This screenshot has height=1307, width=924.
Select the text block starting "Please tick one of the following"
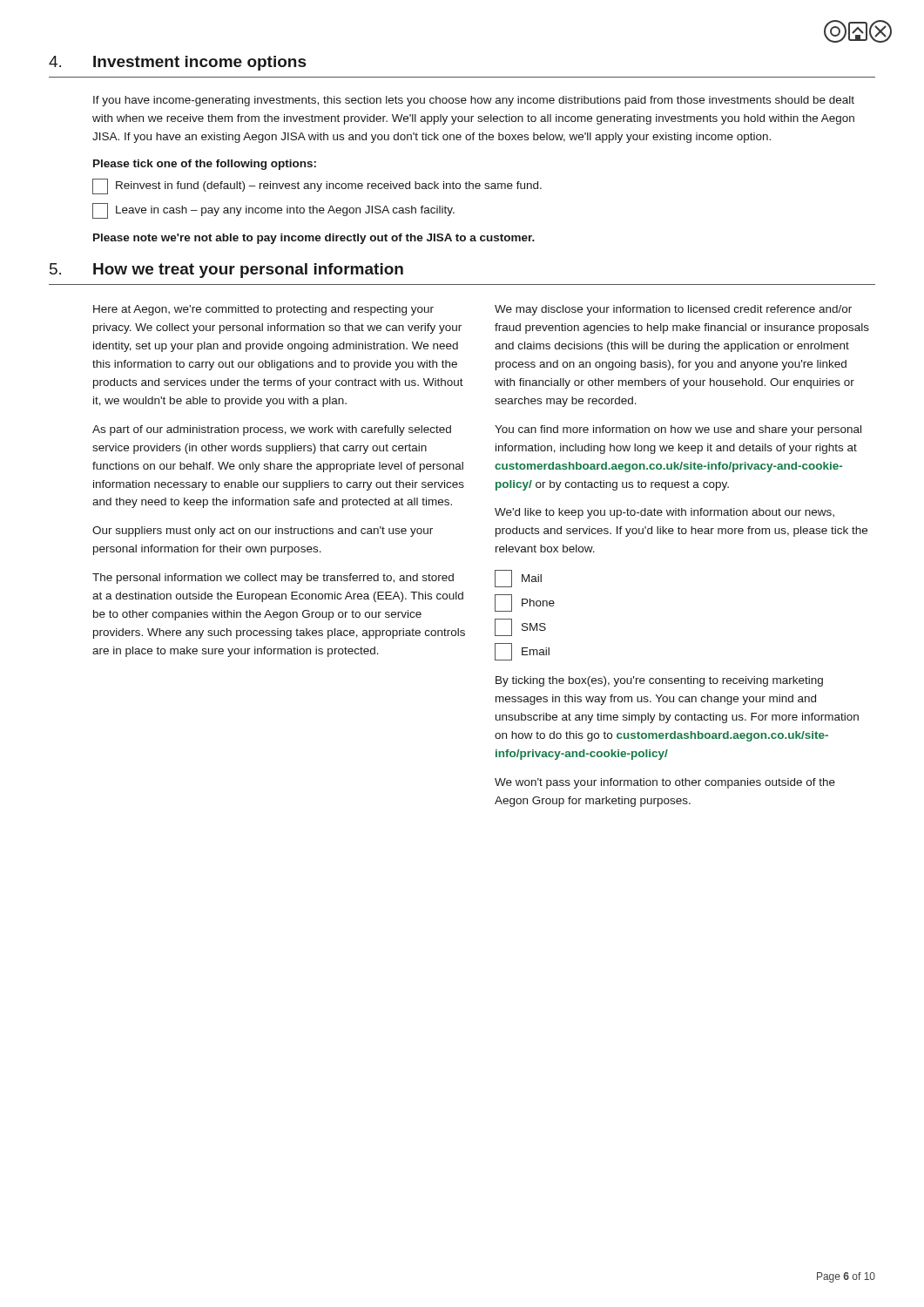pyautogui.click(x=205, y=163)
